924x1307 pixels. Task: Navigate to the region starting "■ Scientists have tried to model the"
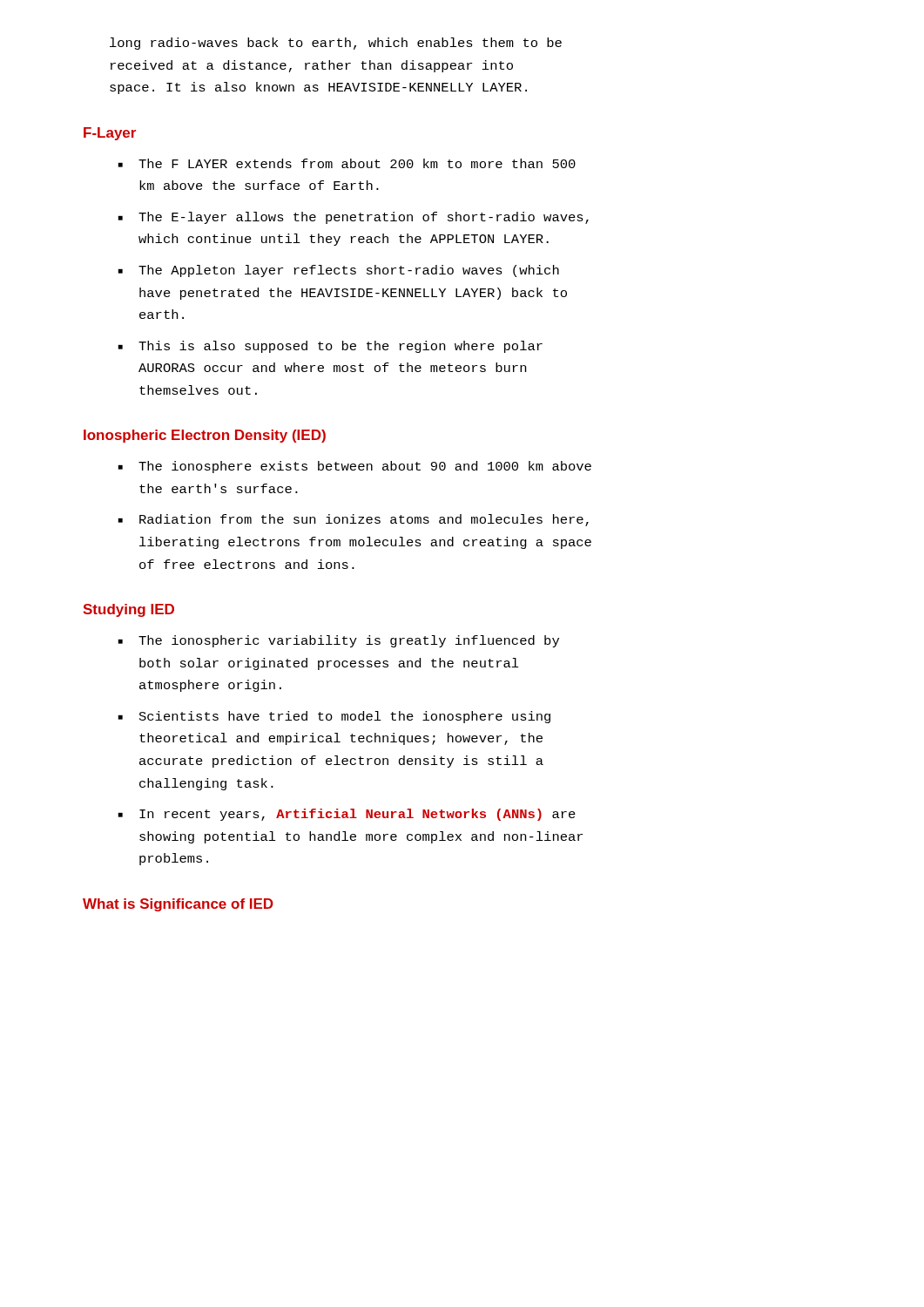[488, 751]
